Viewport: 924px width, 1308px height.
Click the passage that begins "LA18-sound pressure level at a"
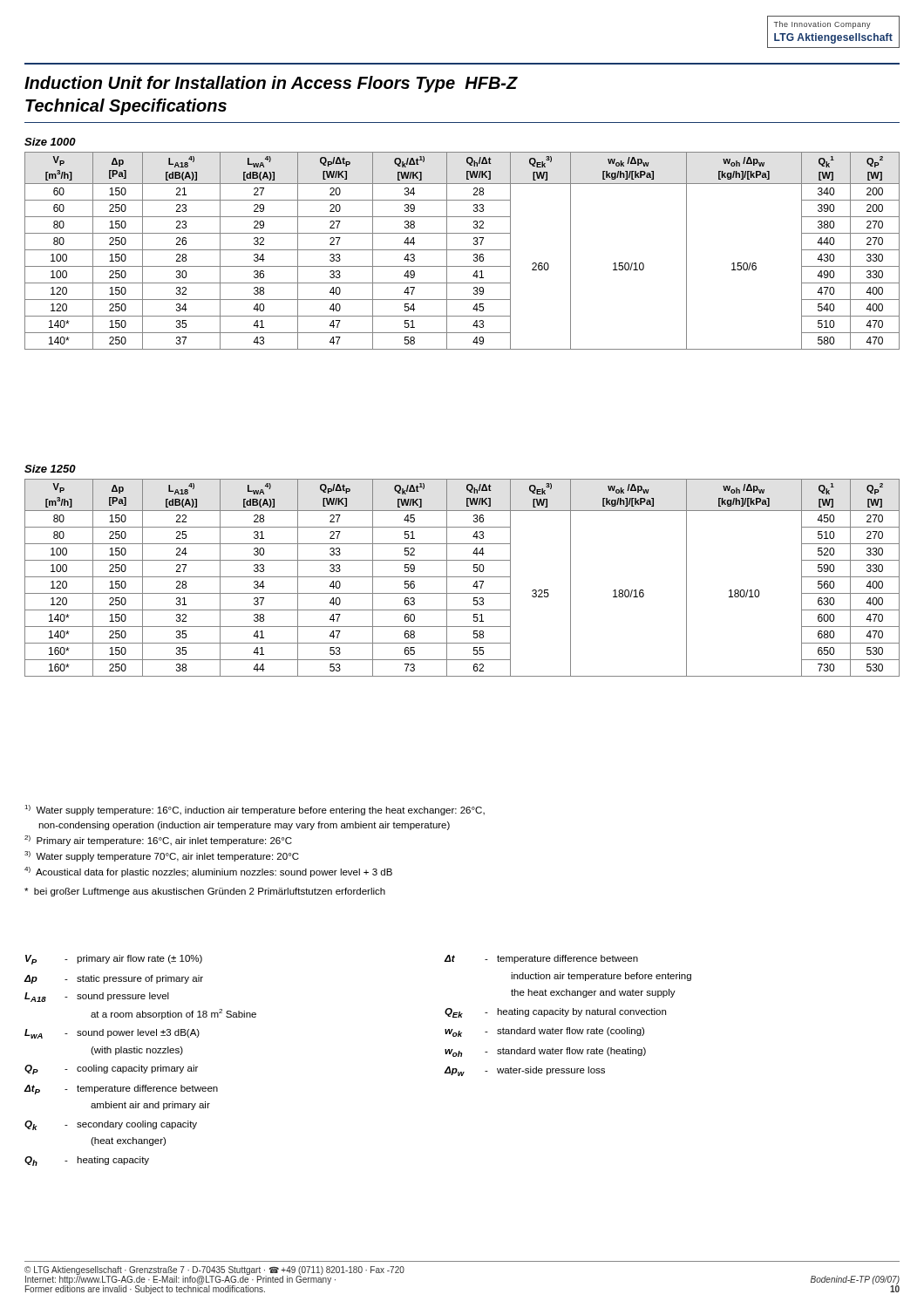234,1005
